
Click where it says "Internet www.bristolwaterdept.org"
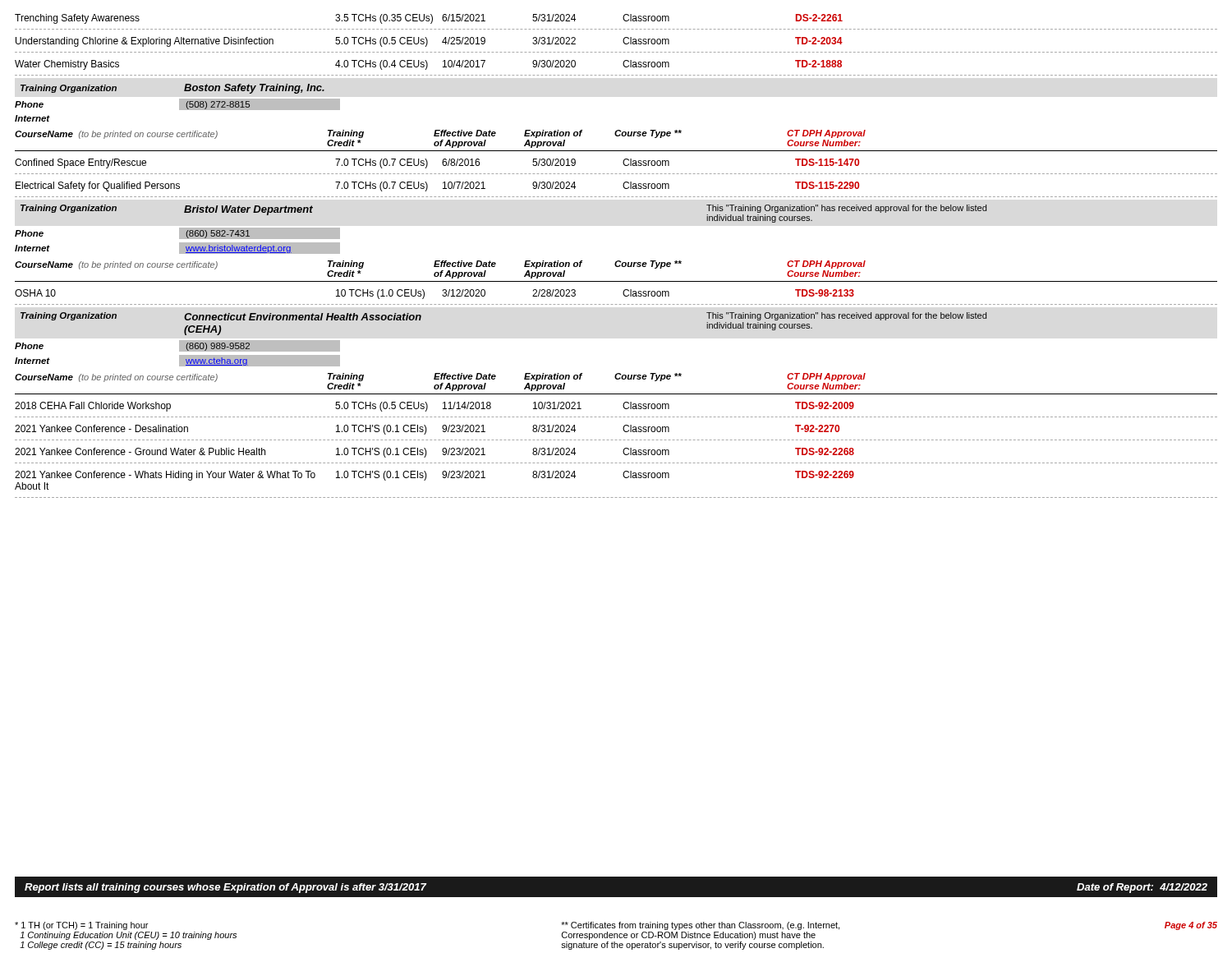coord(177,248)
